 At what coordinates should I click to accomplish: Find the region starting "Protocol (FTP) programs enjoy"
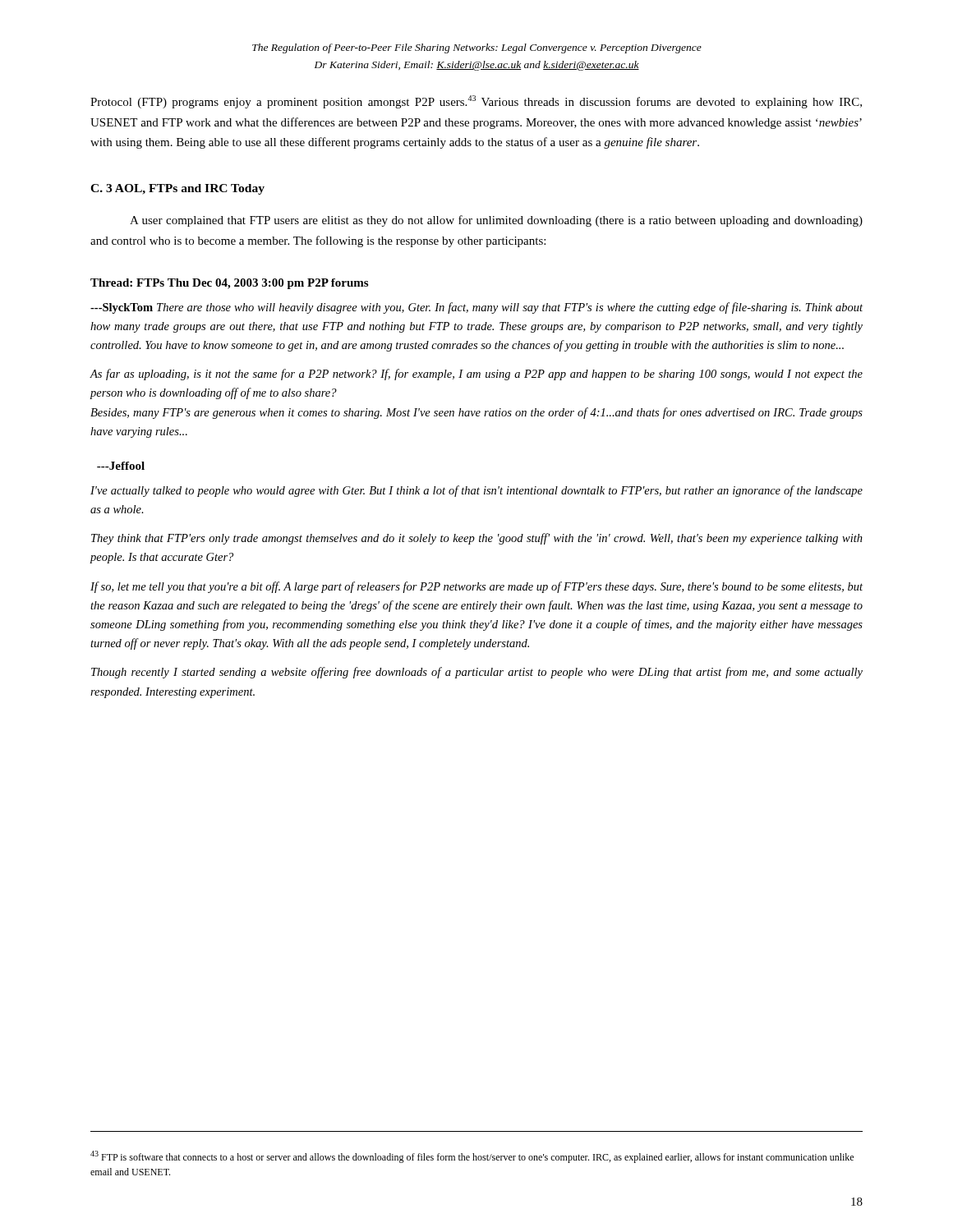[x=476, y=122]
